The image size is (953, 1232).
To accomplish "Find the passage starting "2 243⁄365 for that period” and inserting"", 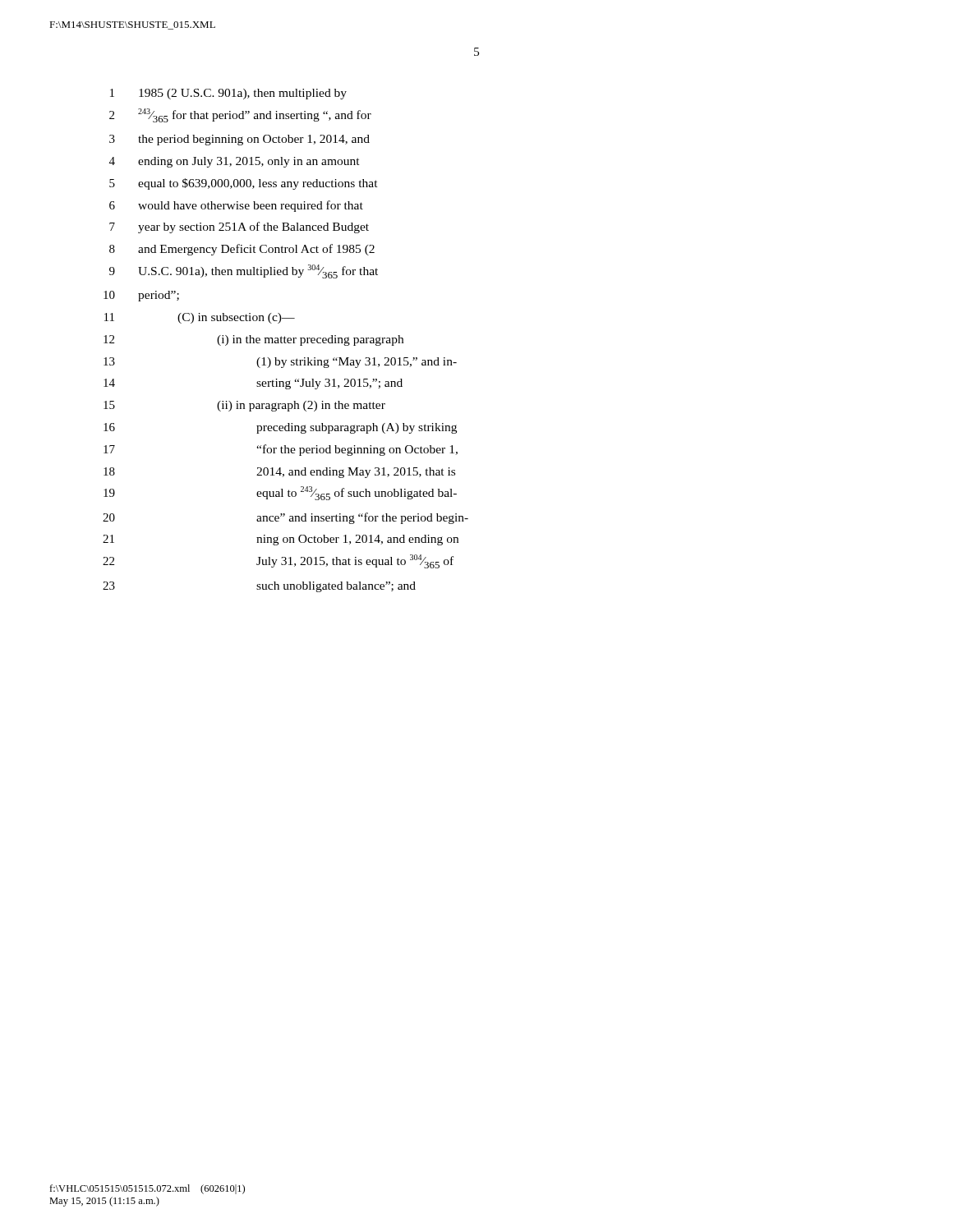I will pyautogui.click(x=240, y=115).
